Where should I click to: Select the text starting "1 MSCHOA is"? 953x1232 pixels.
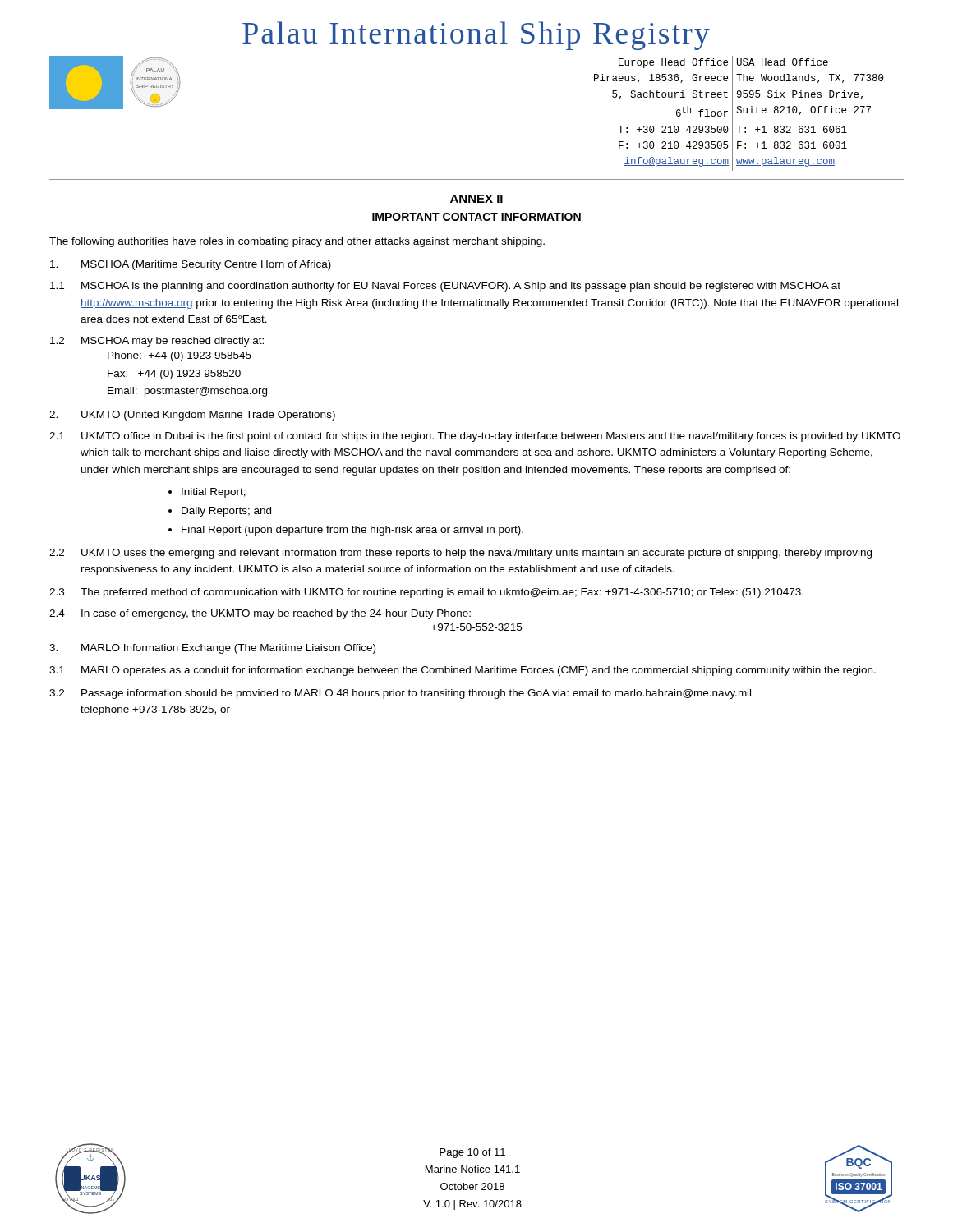coord(476,303)
